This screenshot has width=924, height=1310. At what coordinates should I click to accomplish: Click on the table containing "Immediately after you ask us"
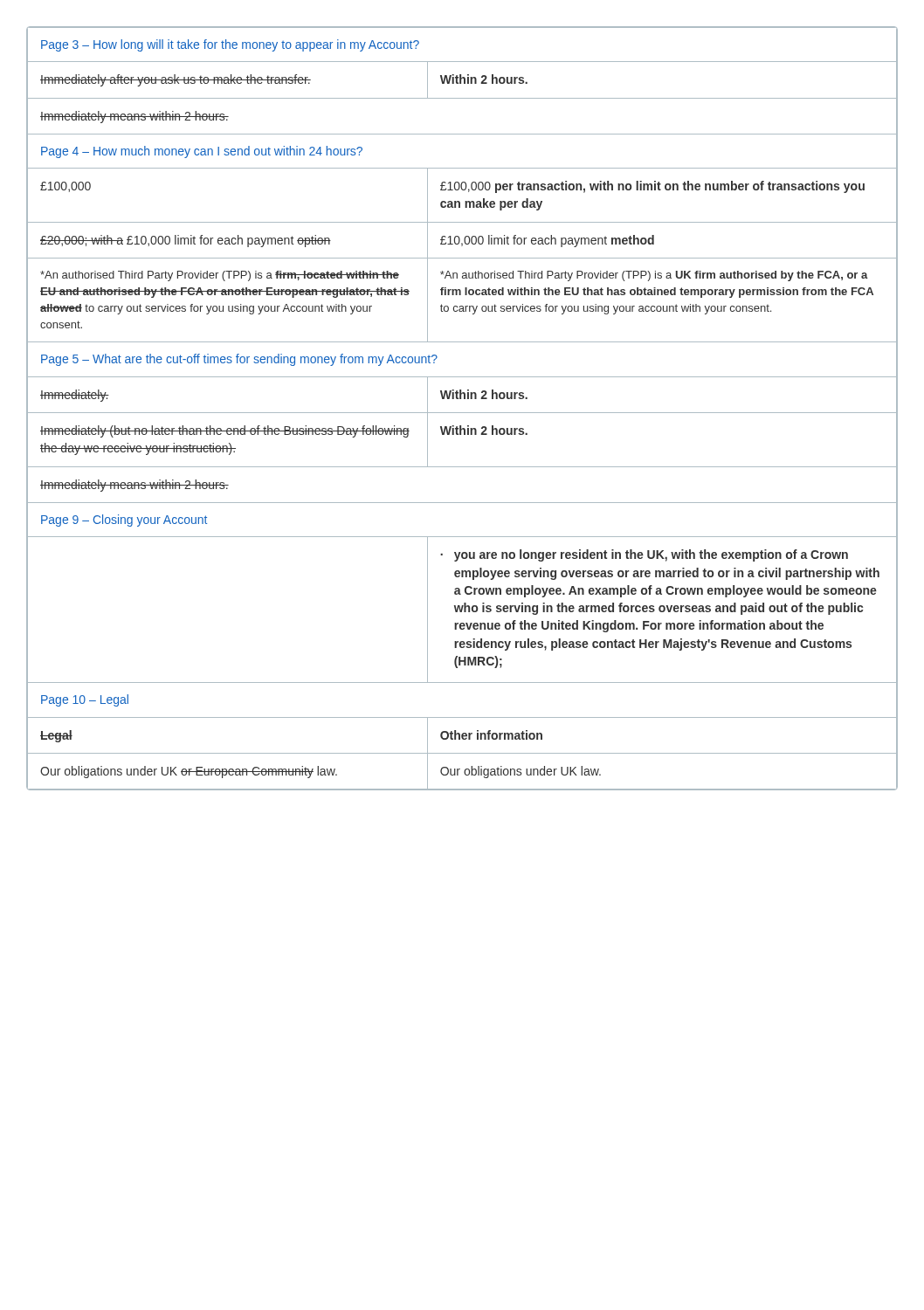pos(462,408)
